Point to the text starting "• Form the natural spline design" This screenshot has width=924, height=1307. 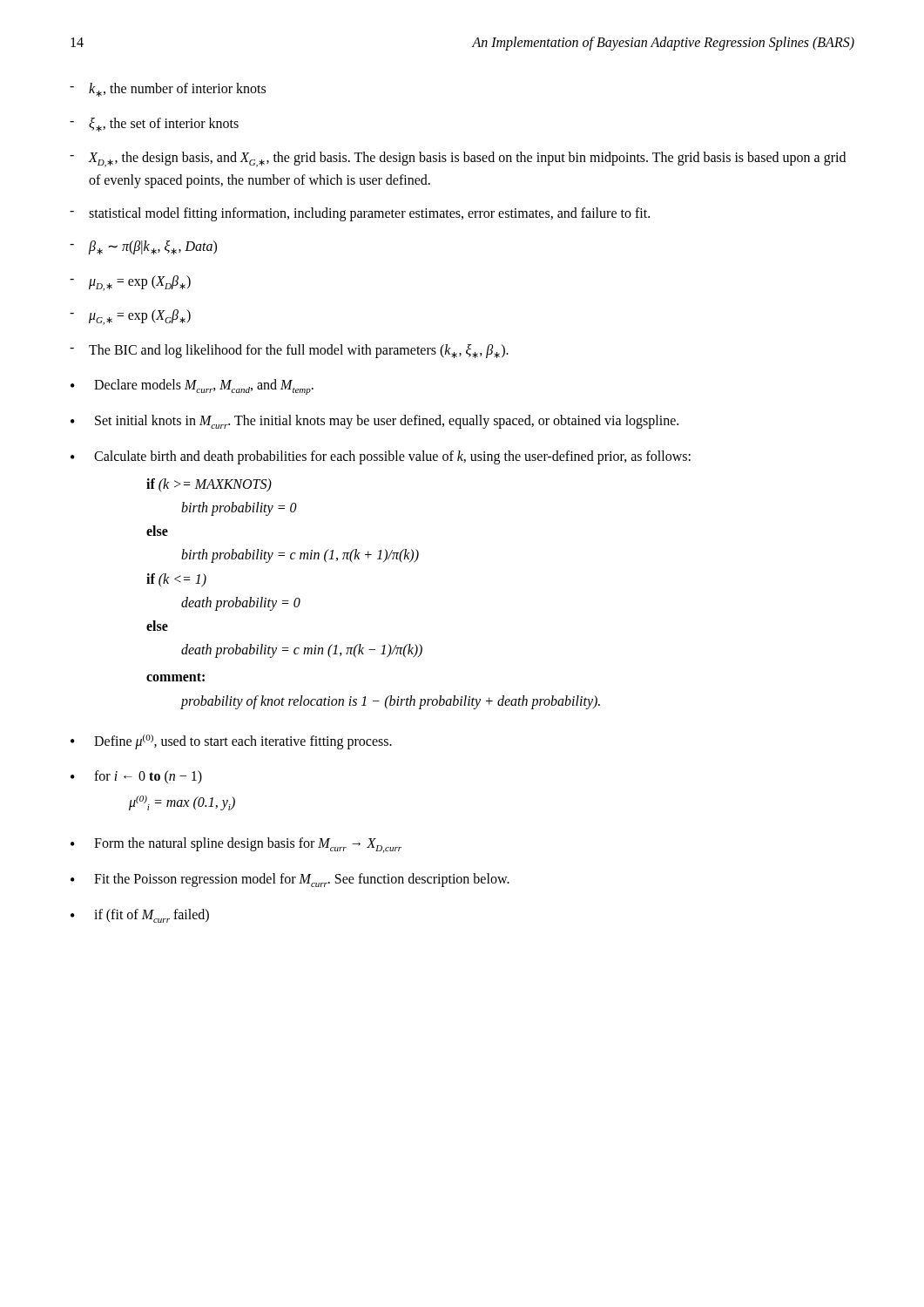point(236,845)
